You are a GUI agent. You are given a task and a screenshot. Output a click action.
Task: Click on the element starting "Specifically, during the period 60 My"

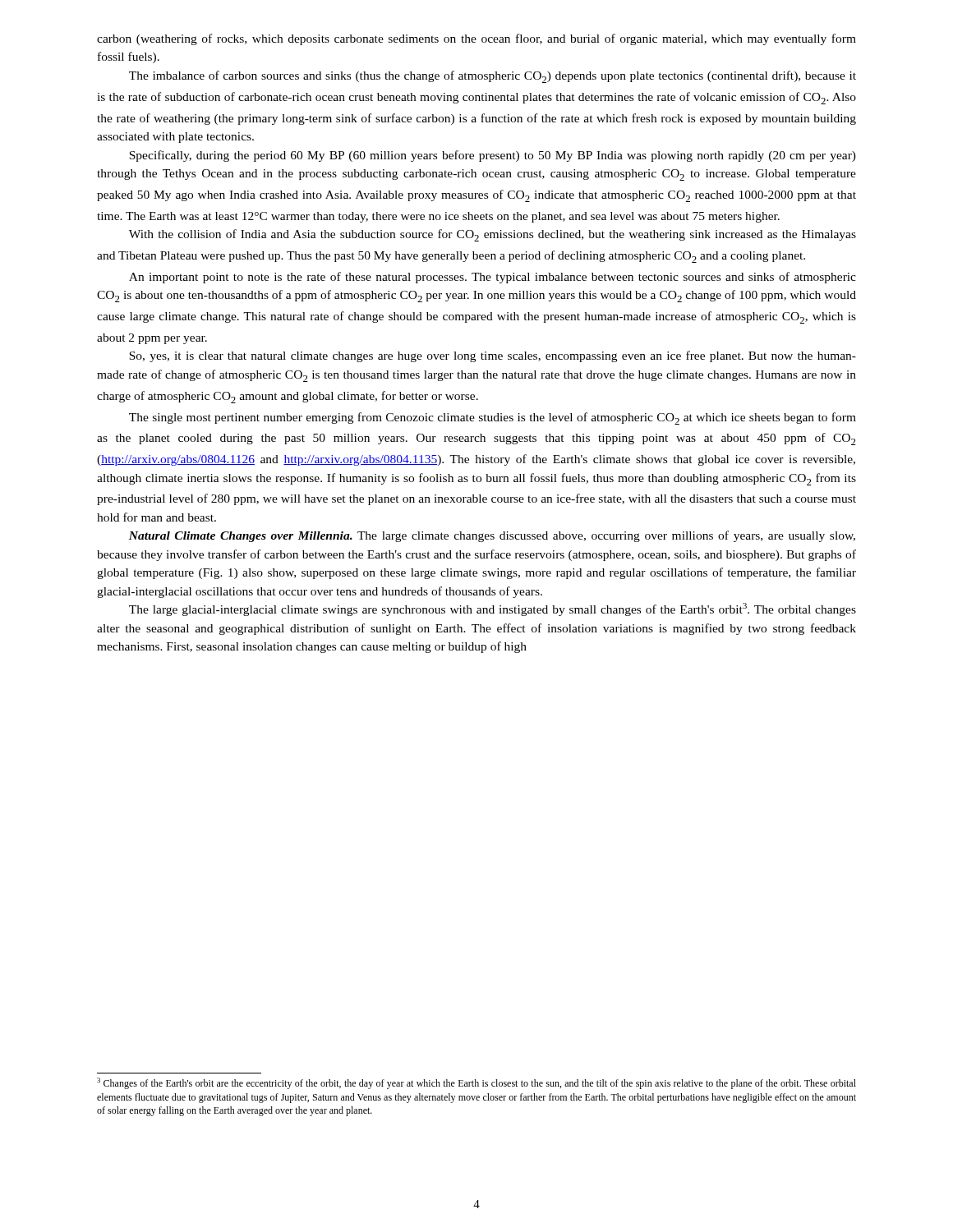point(476,186)
